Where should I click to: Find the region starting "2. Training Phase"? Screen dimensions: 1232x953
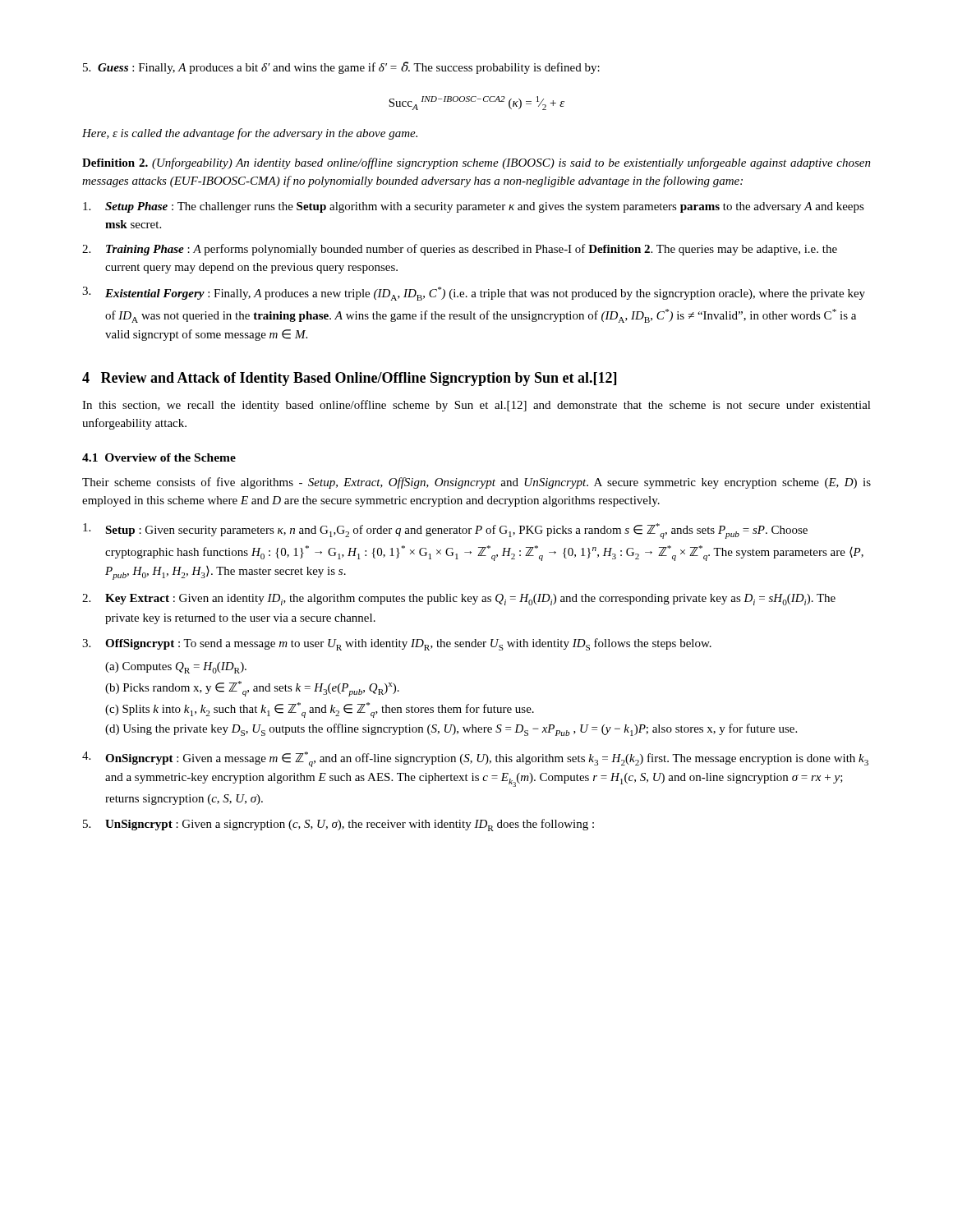point(476,258)
